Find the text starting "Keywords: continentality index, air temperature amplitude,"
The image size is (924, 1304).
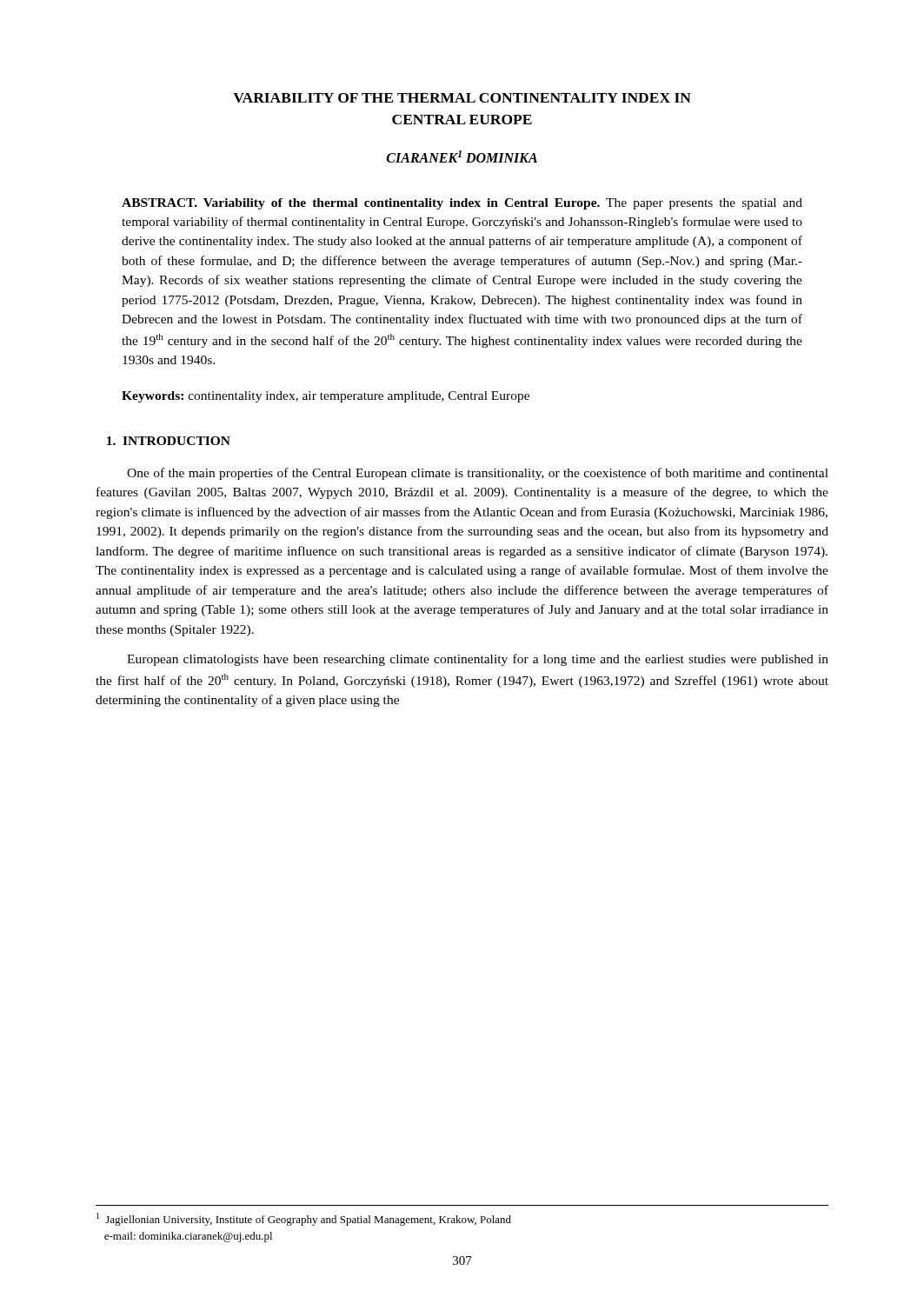tap(462, 396)
